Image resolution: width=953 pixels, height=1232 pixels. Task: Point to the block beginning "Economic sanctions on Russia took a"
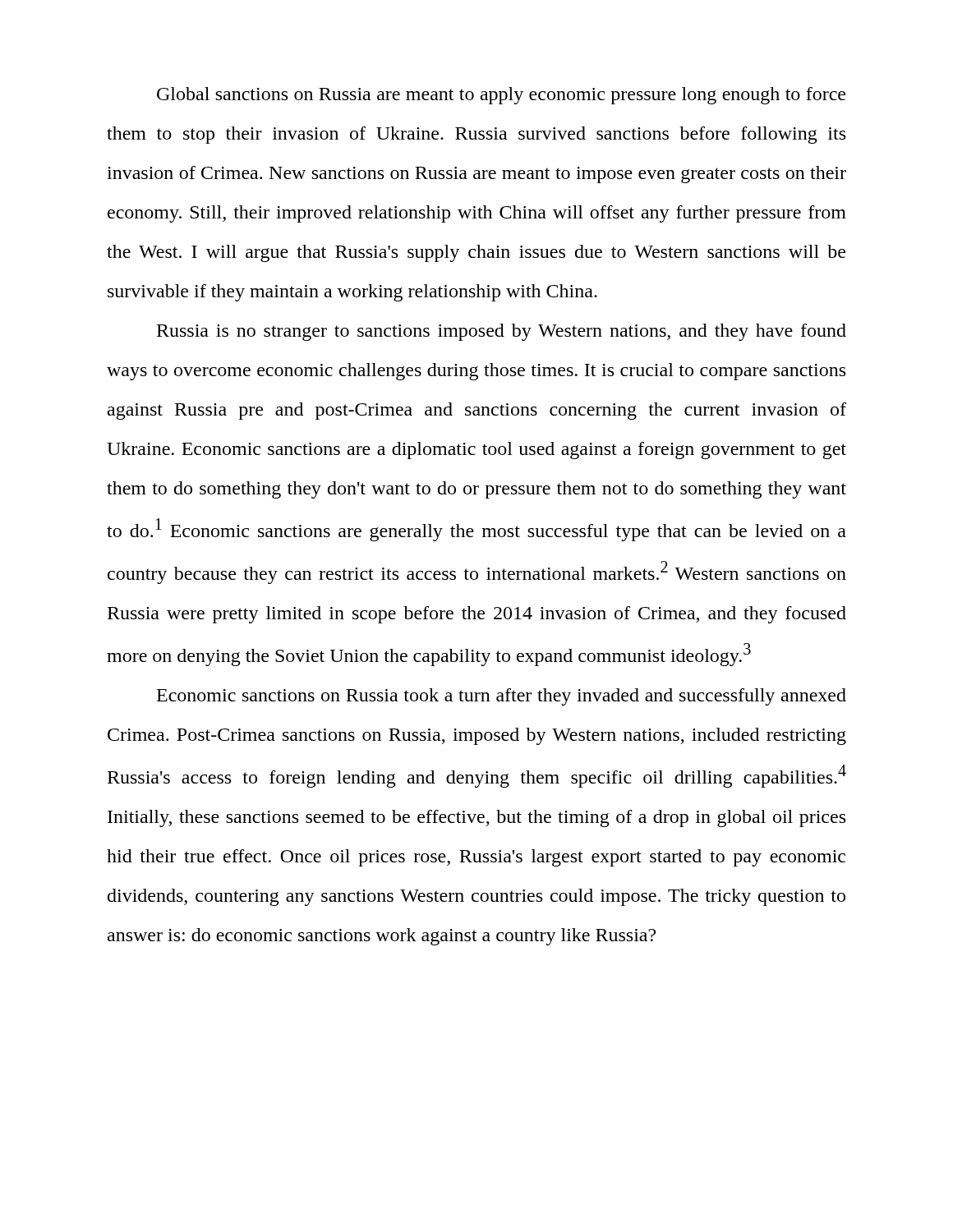click(476, 815)
